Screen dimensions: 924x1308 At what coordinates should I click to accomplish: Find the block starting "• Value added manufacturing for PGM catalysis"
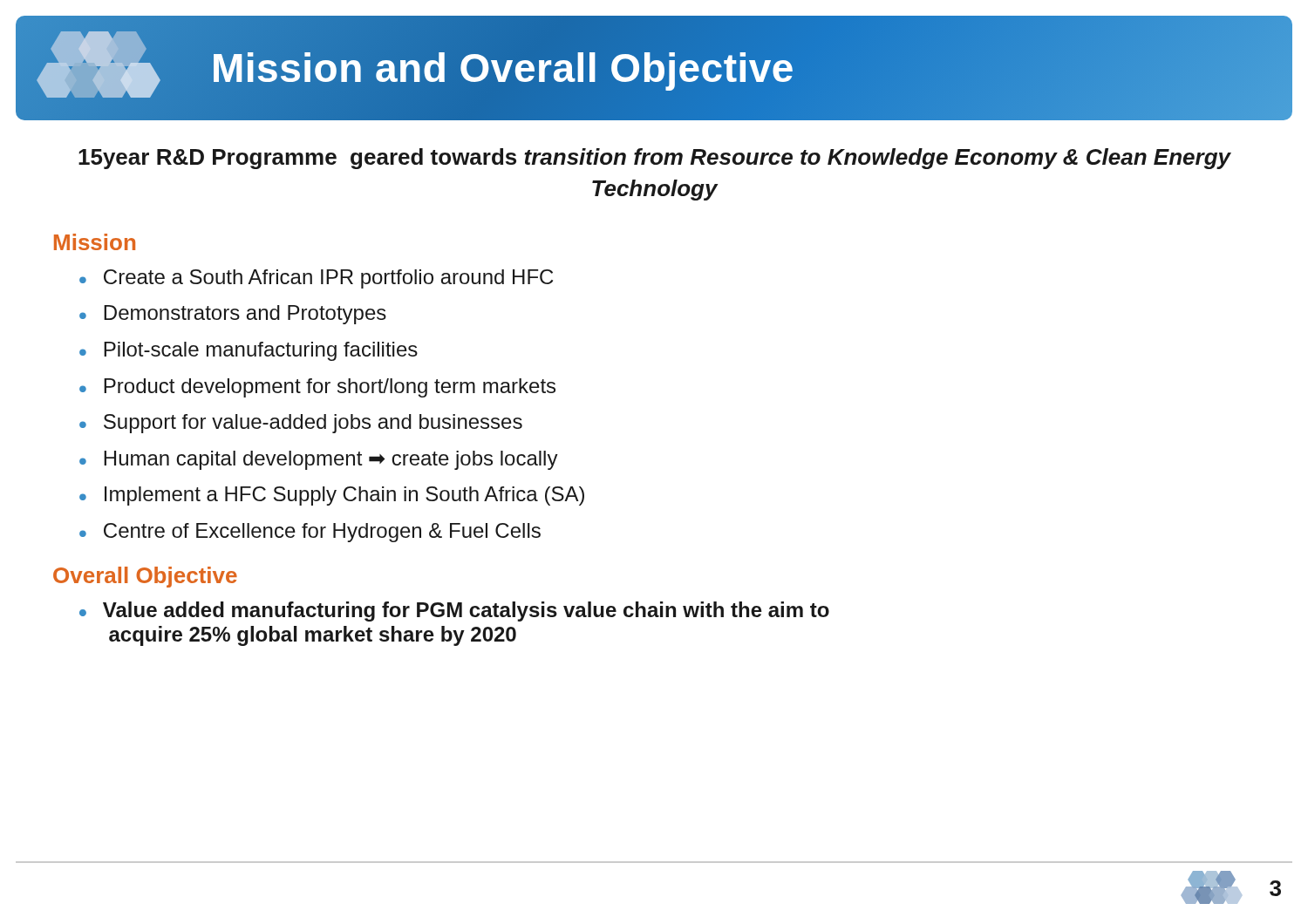[x=454, y=622]
